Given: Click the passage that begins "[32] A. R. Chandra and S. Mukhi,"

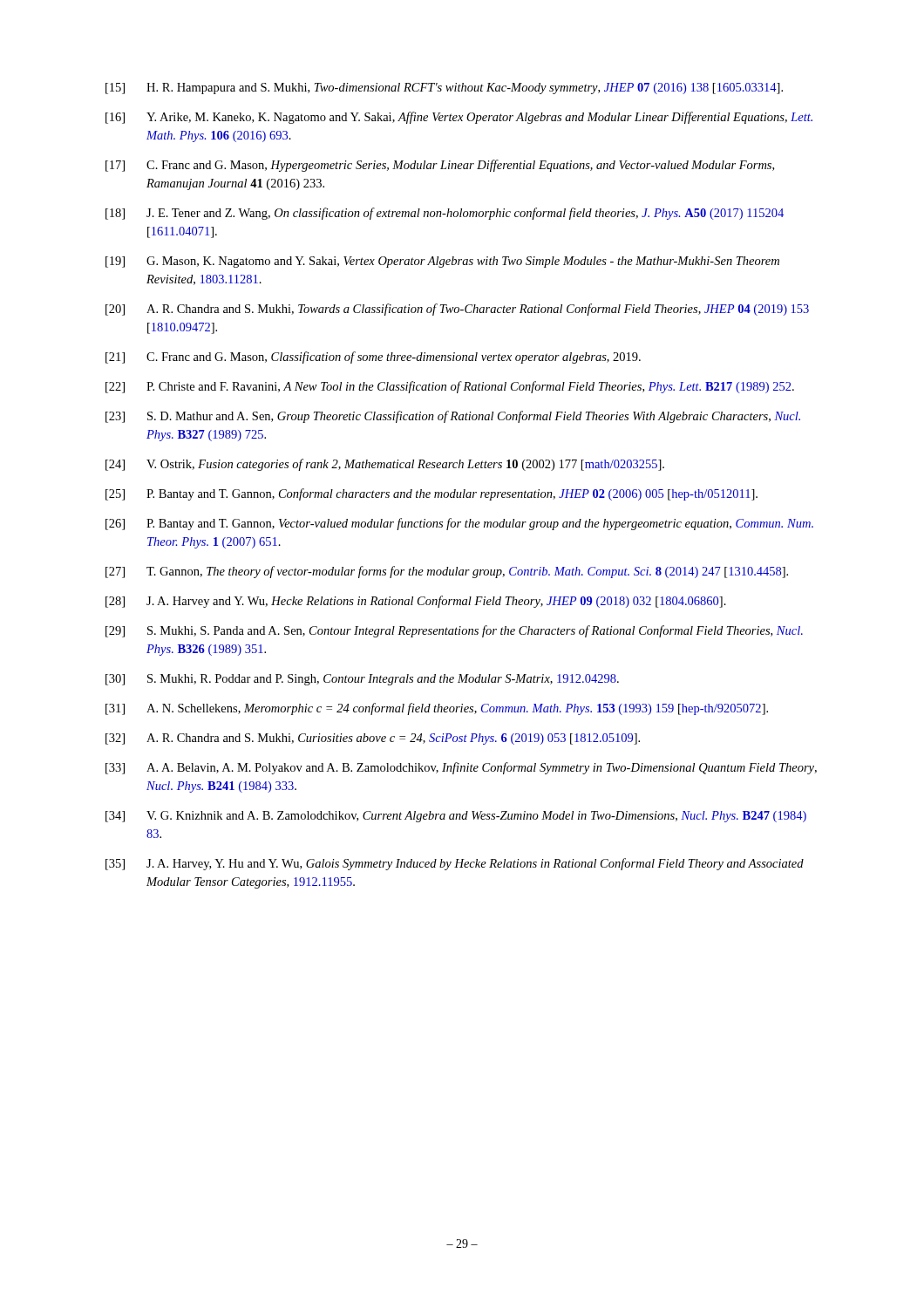Looking at the screenshot, I should pyautogui.click(x=462, y=738).
